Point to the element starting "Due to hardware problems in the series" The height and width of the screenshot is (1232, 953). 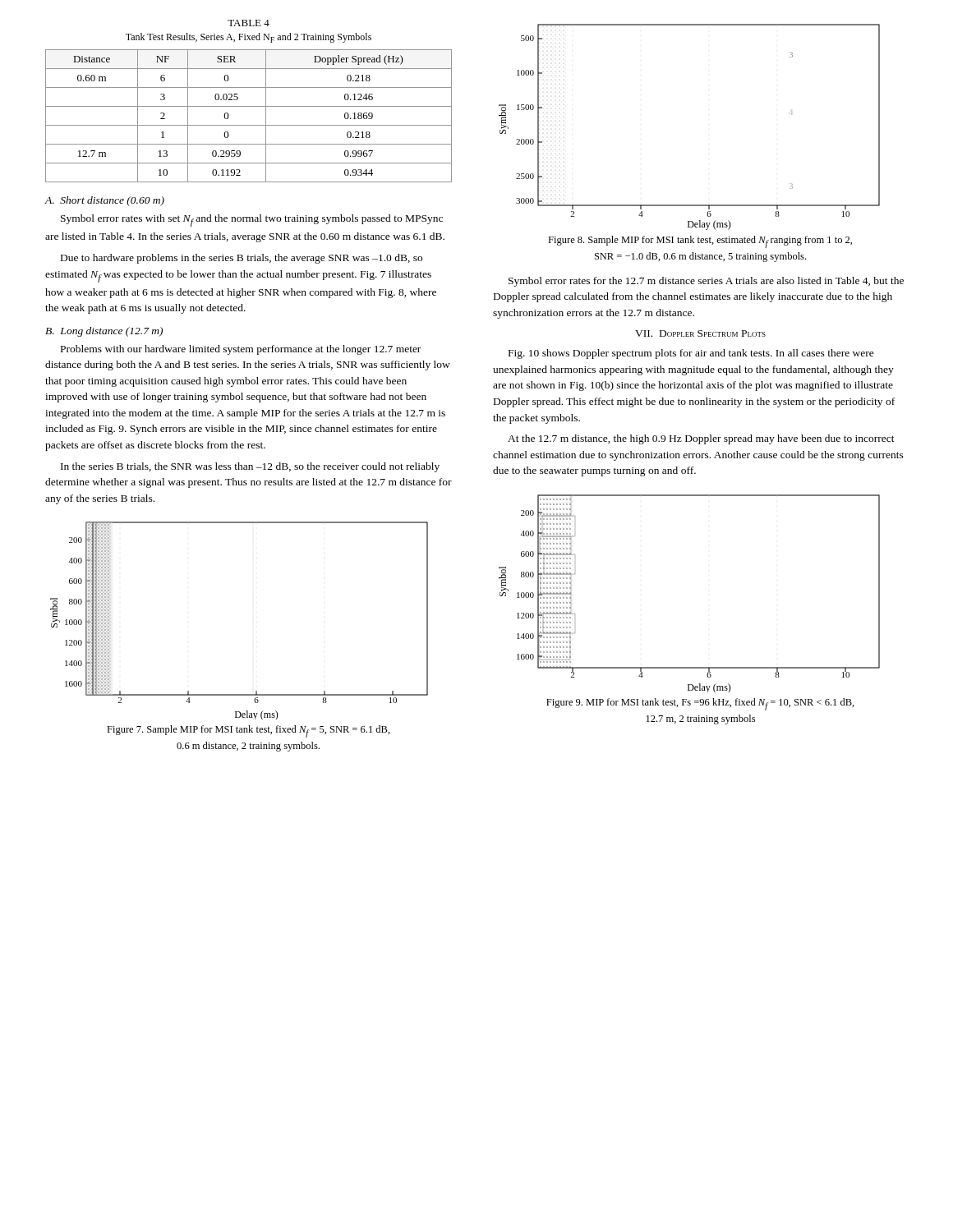241,283
